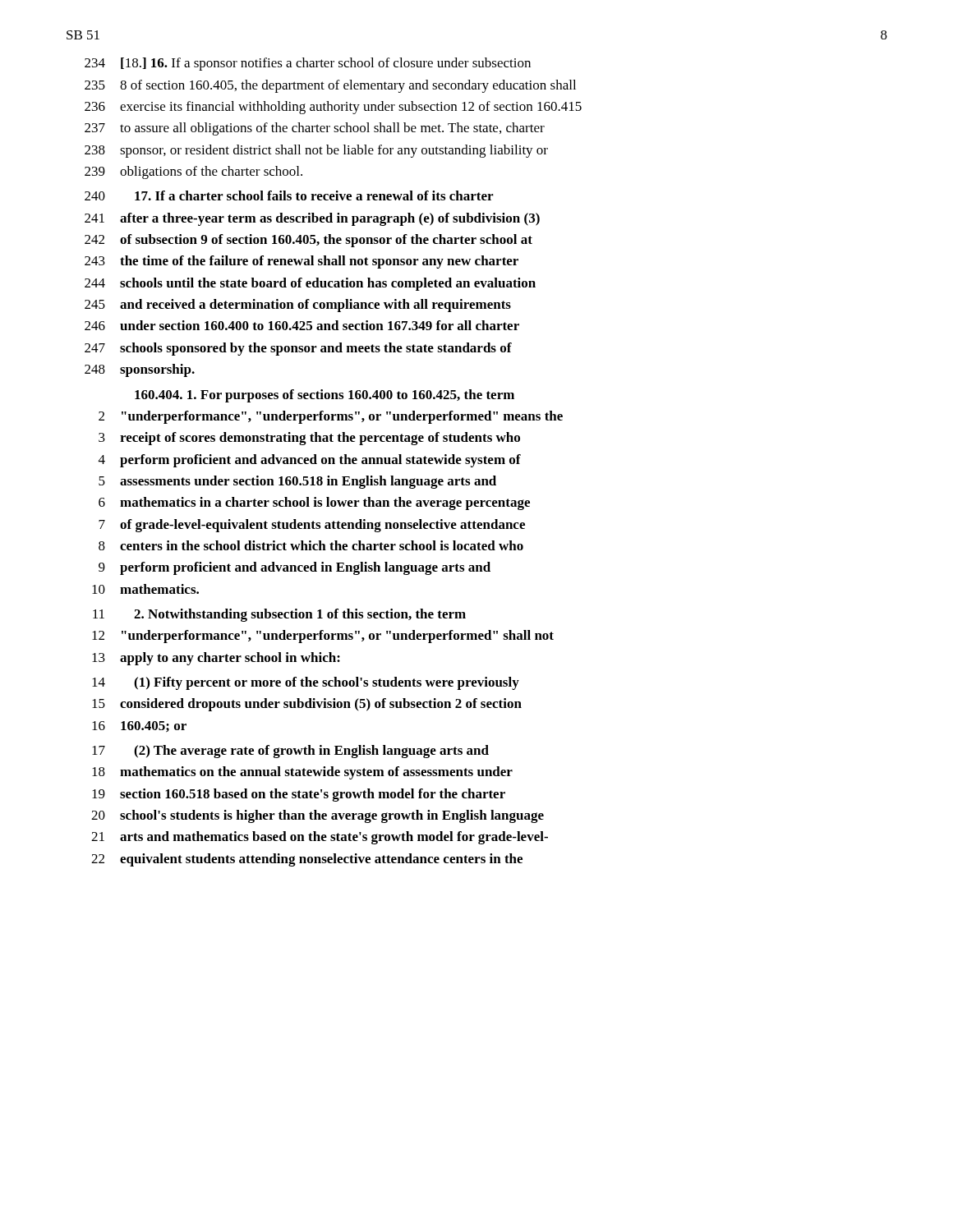
Task: Select the text block starting "234 [18.] 16. If a sponsor"
Action: click(476, 118)
